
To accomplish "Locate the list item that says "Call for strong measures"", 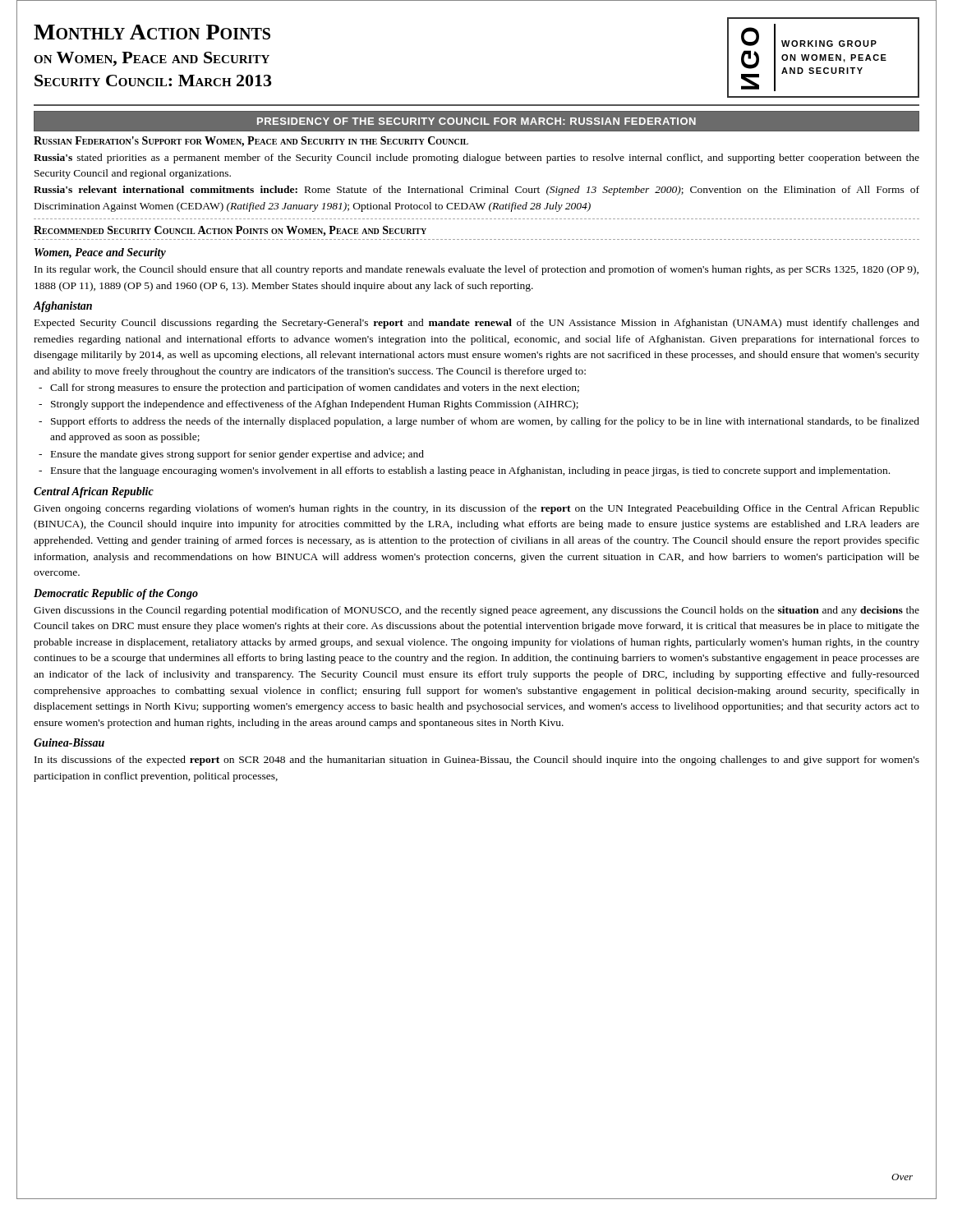I will [x=315, y=387].
